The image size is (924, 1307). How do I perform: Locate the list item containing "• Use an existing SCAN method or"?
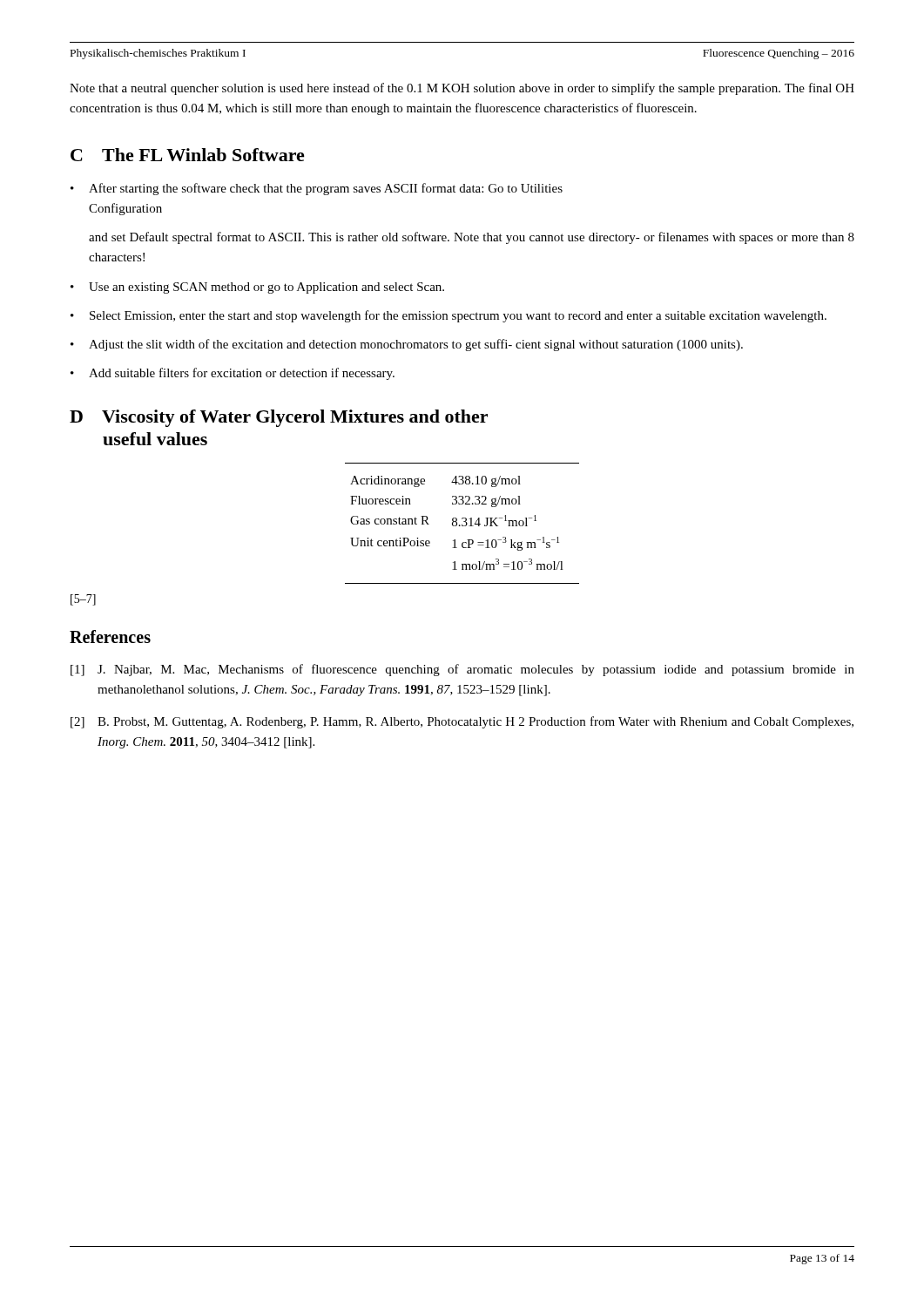[x=257, y=288]
